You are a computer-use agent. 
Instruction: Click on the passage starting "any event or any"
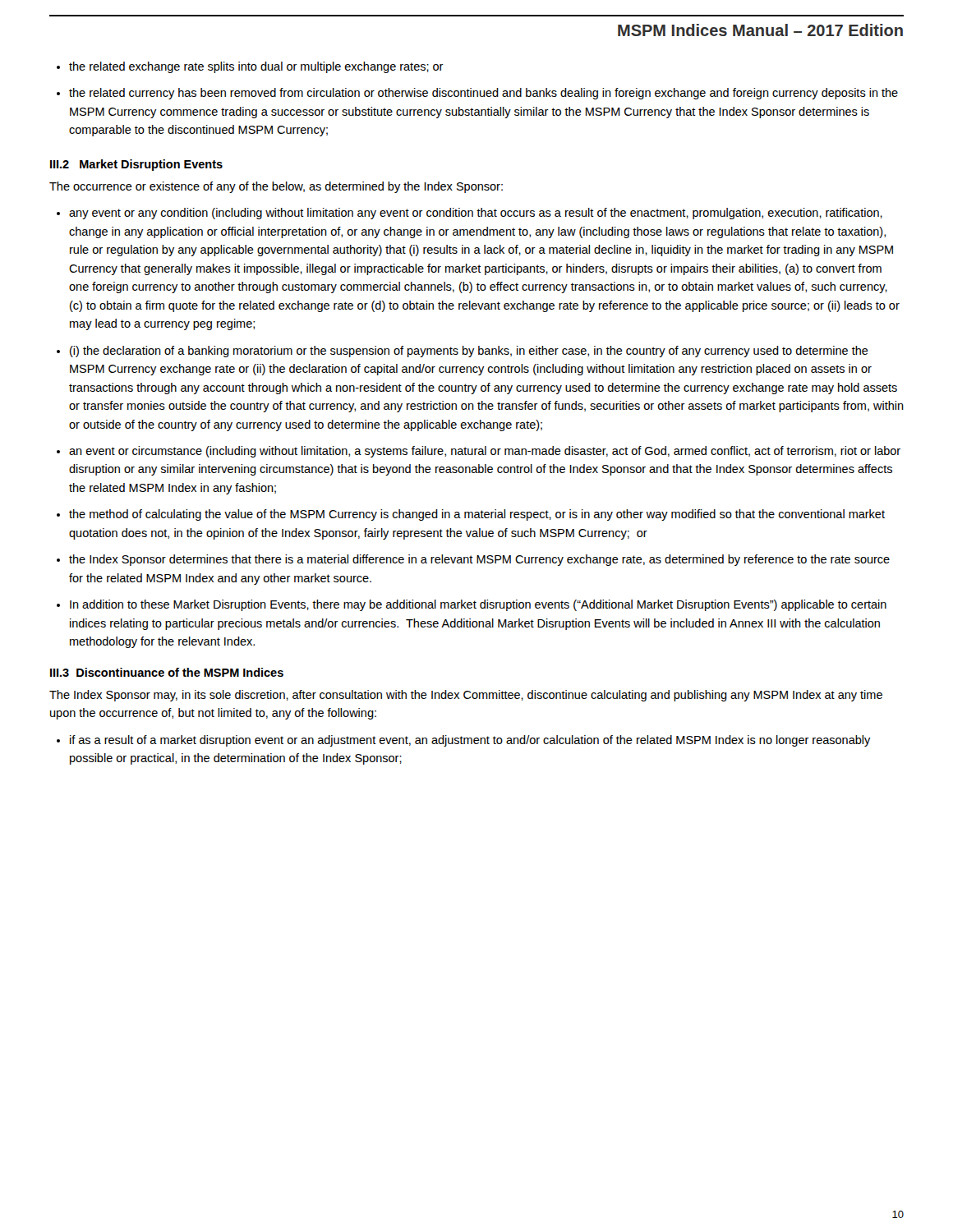click(484, 268)
